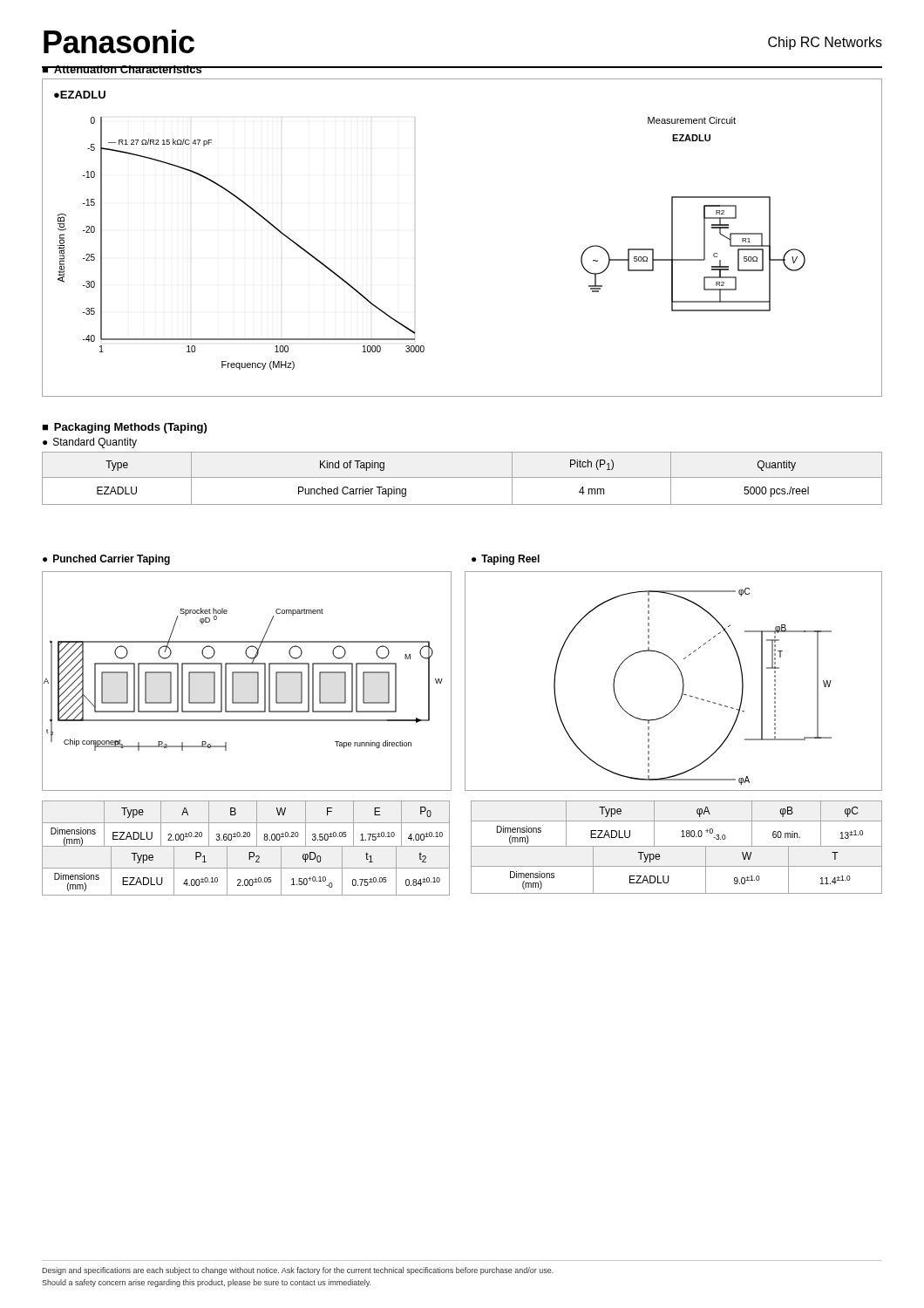Locate the text starting "● Taping Reel"
Viewport: 924px width, 1308px height.
coord(505,559)
